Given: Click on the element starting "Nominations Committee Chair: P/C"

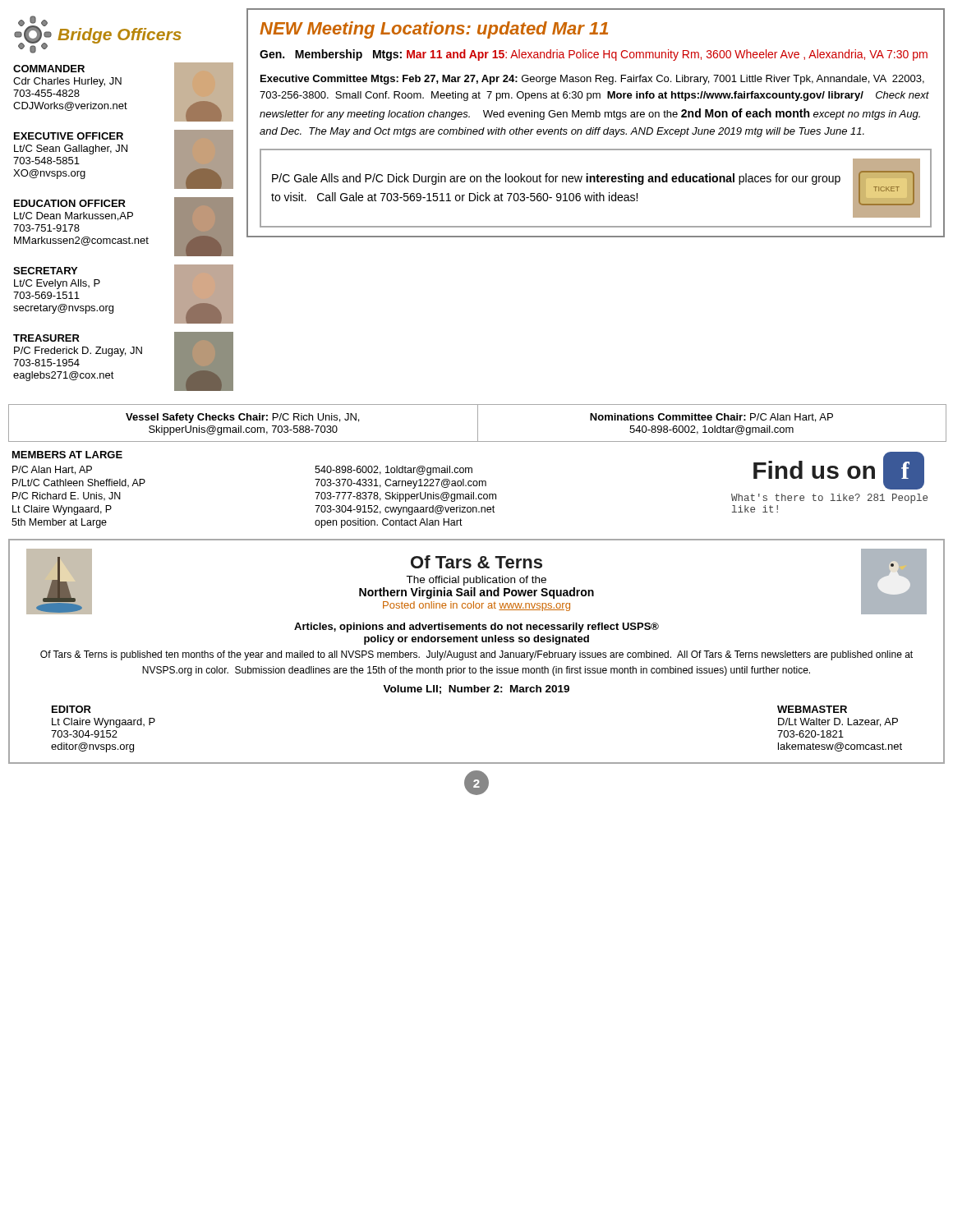Looking at the screenshot, I should (x=712, y=423).
